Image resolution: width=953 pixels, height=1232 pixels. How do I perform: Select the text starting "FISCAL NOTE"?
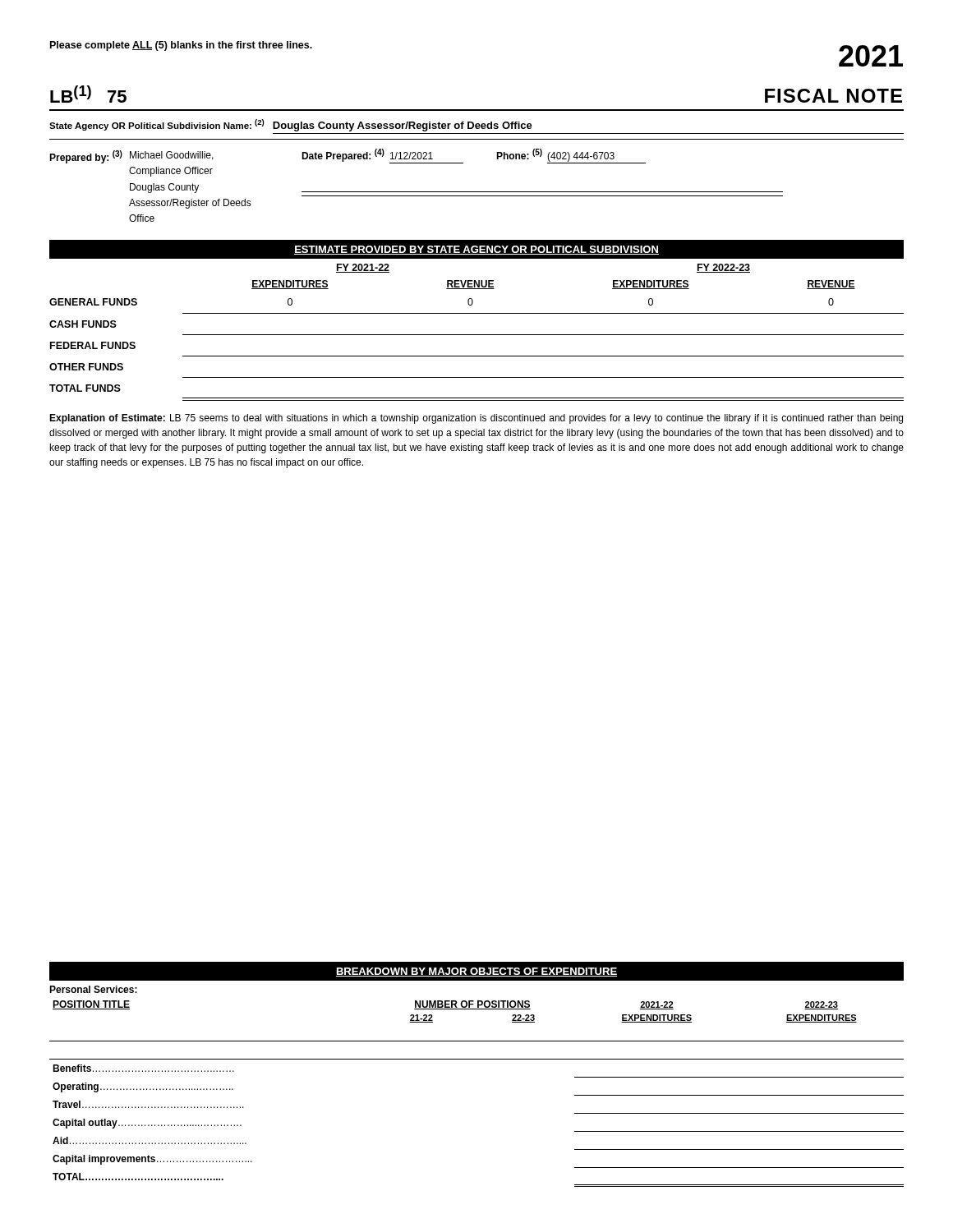click(x=834, y=96)
